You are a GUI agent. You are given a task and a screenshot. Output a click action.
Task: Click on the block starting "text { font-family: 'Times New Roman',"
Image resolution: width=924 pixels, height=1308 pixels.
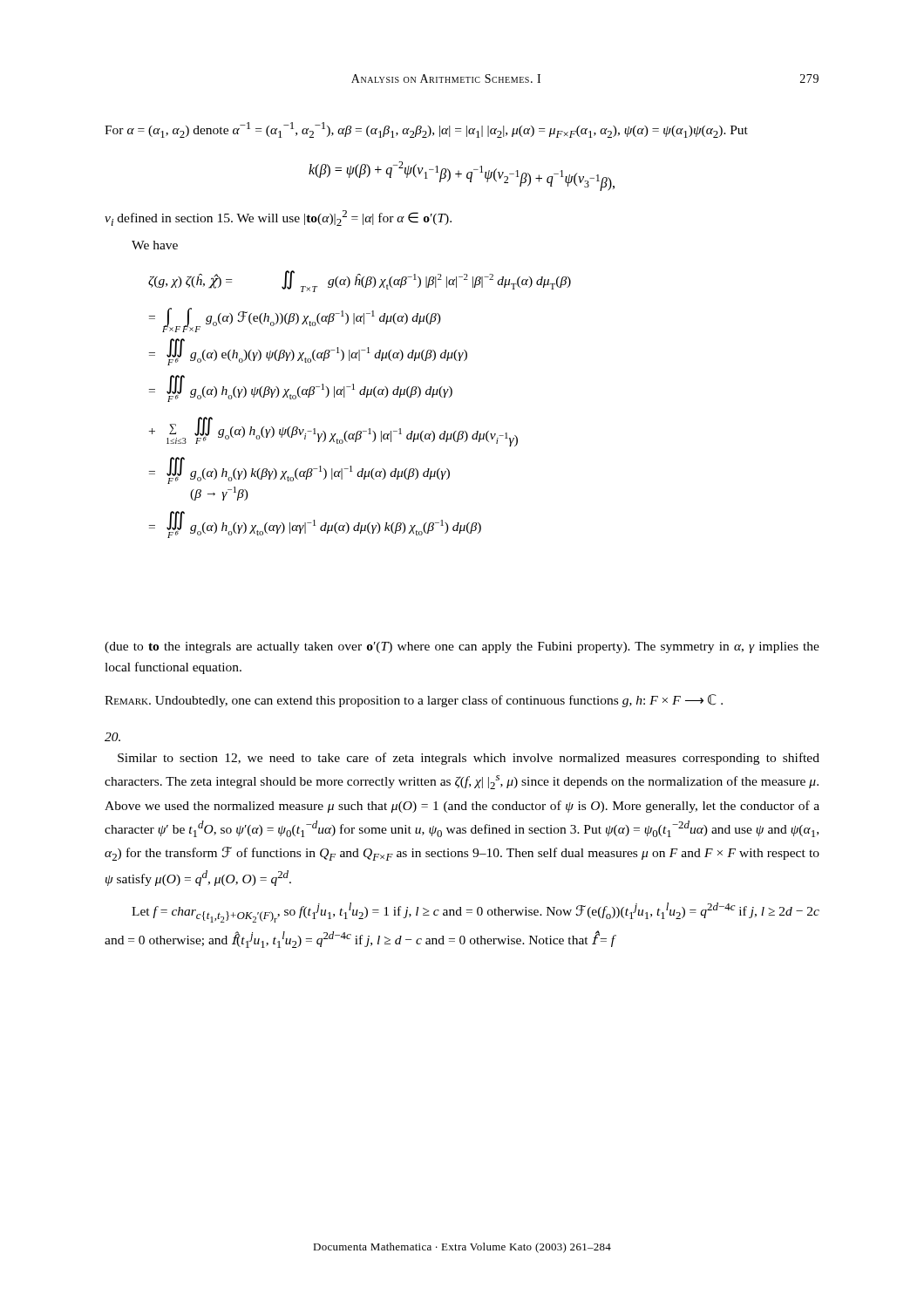tap(471, 444)
